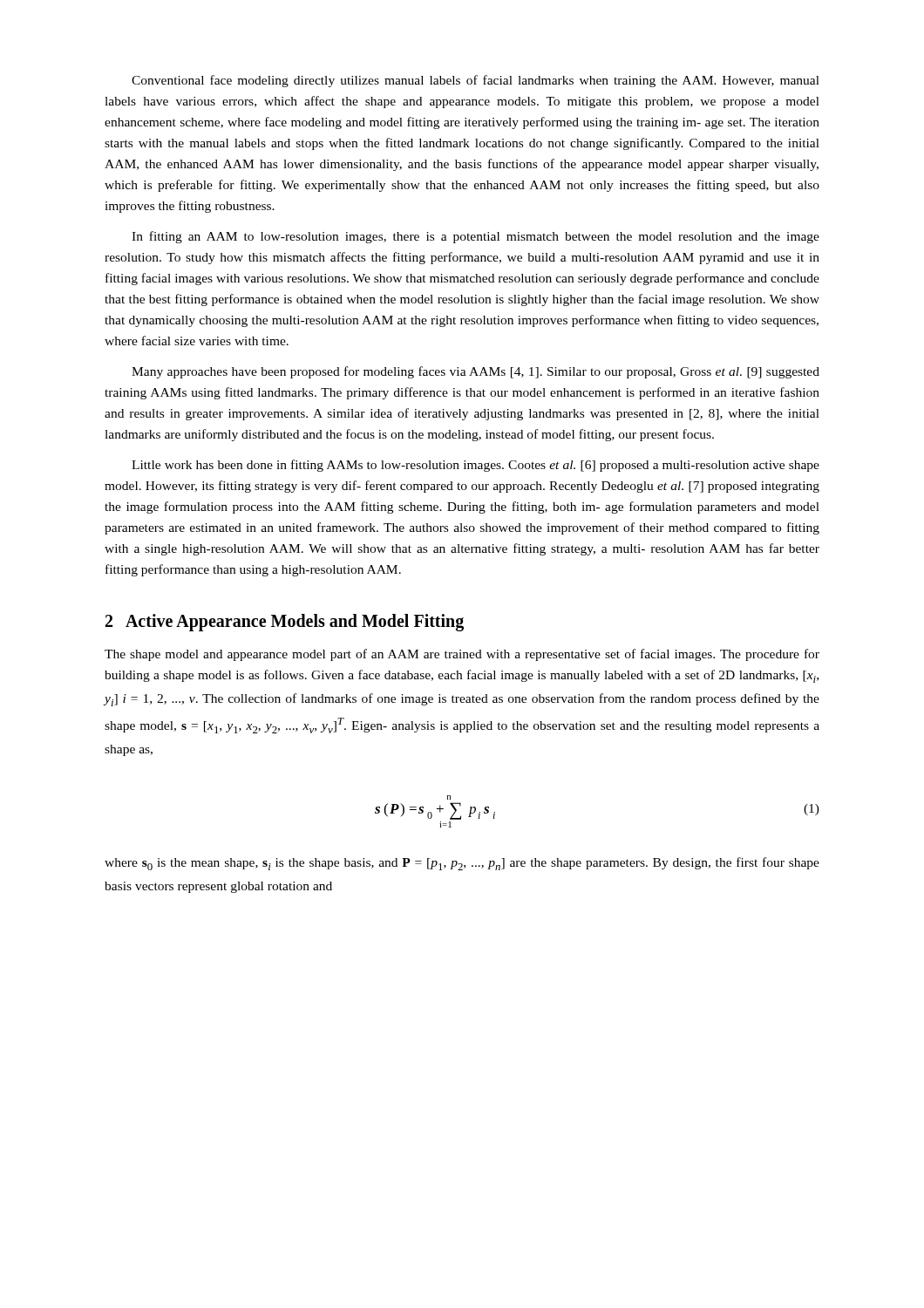
Task: Point to the passage starting "Little work has been done in"
Action: coord(462,517)
